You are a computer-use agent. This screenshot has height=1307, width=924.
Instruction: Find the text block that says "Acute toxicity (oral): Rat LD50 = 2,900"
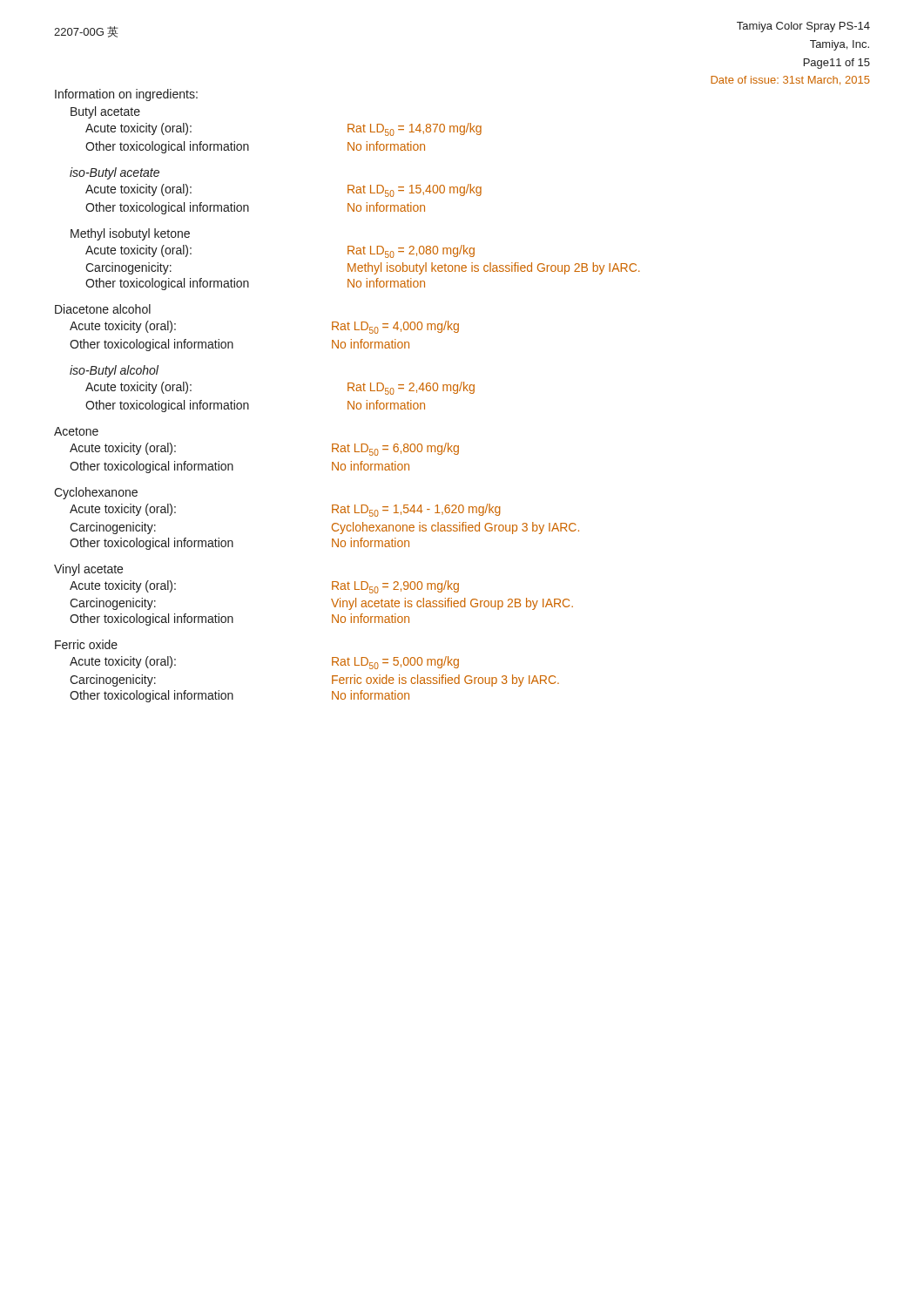[470, 586]
